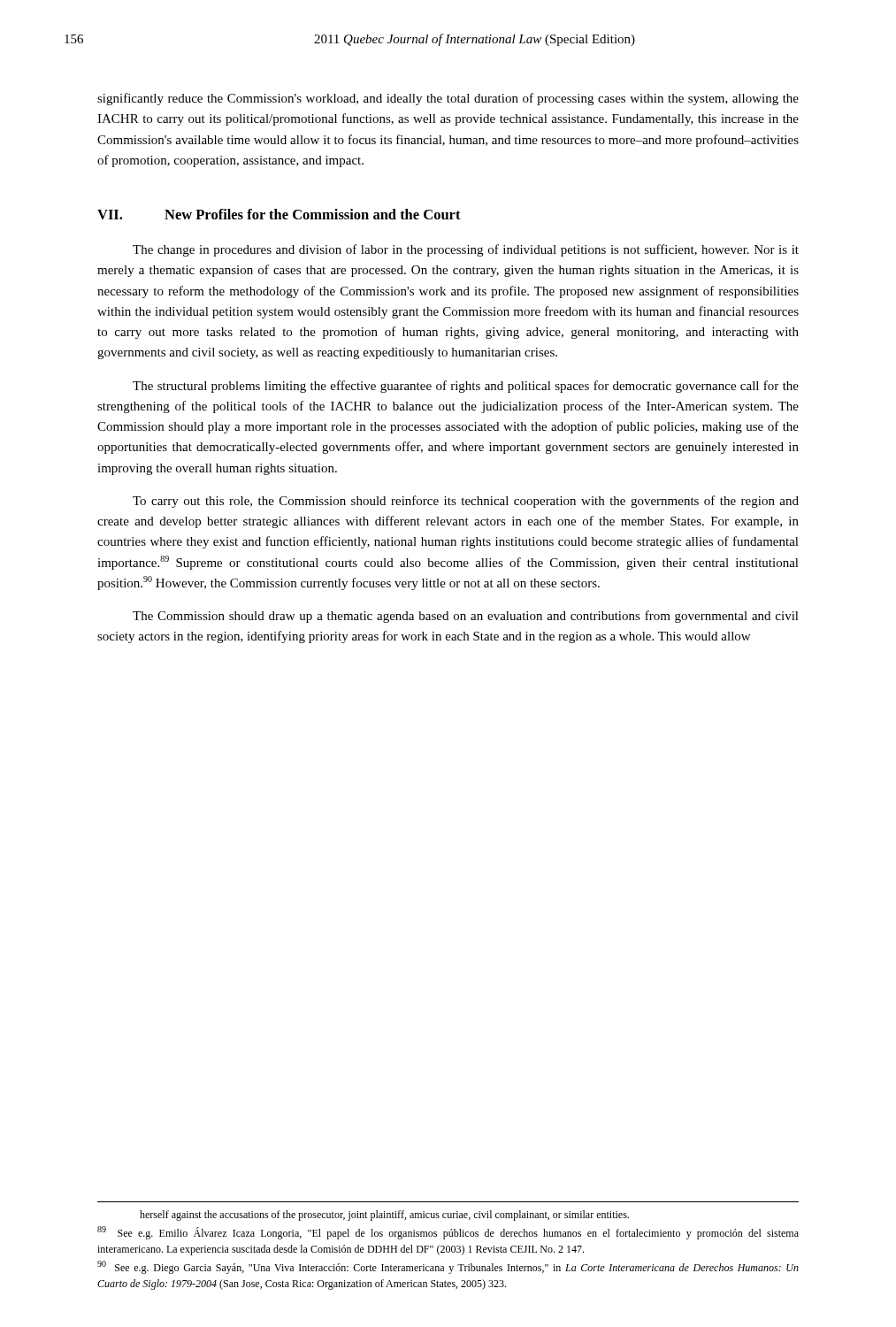The width and height of the screenshot is (896, 1327).
Task: Locate the block of text that opens with "The structural problems limiting the effective"
Action: [448, 426]
